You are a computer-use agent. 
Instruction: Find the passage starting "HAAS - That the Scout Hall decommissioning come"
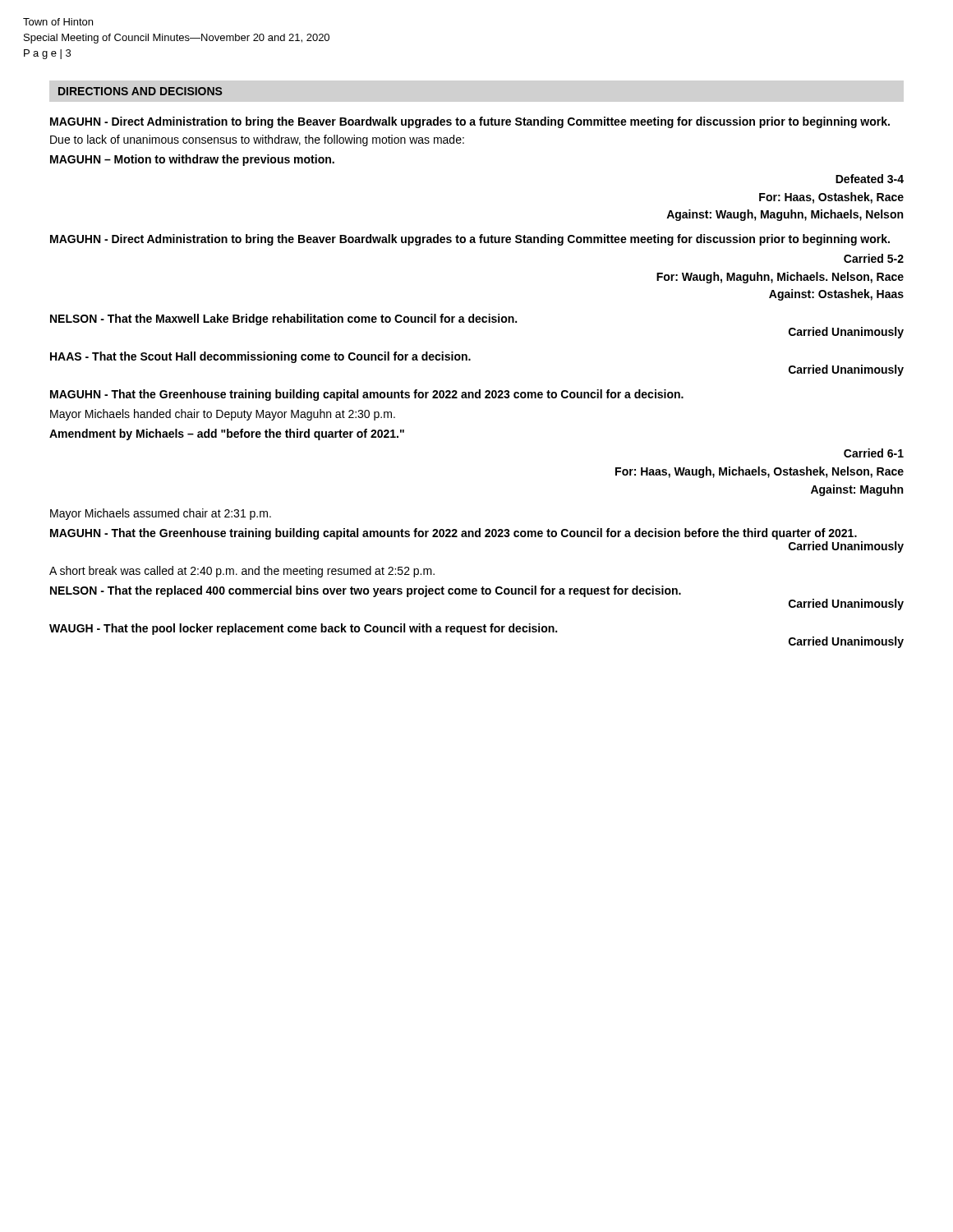tap(476, 363)
